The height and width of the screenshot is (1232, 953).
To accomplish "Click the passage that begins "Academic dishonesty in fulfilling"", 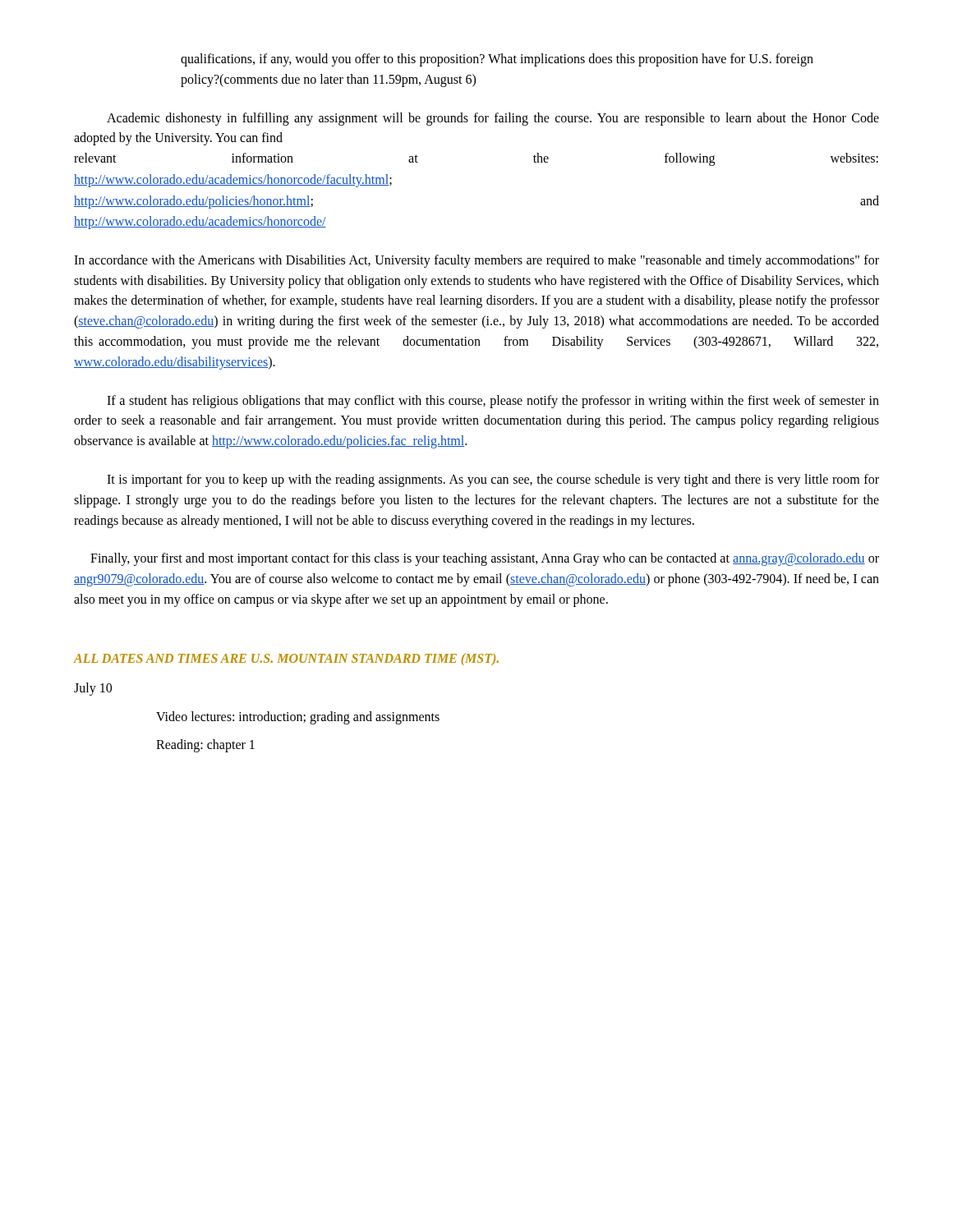I will click(x=493, y=119).
